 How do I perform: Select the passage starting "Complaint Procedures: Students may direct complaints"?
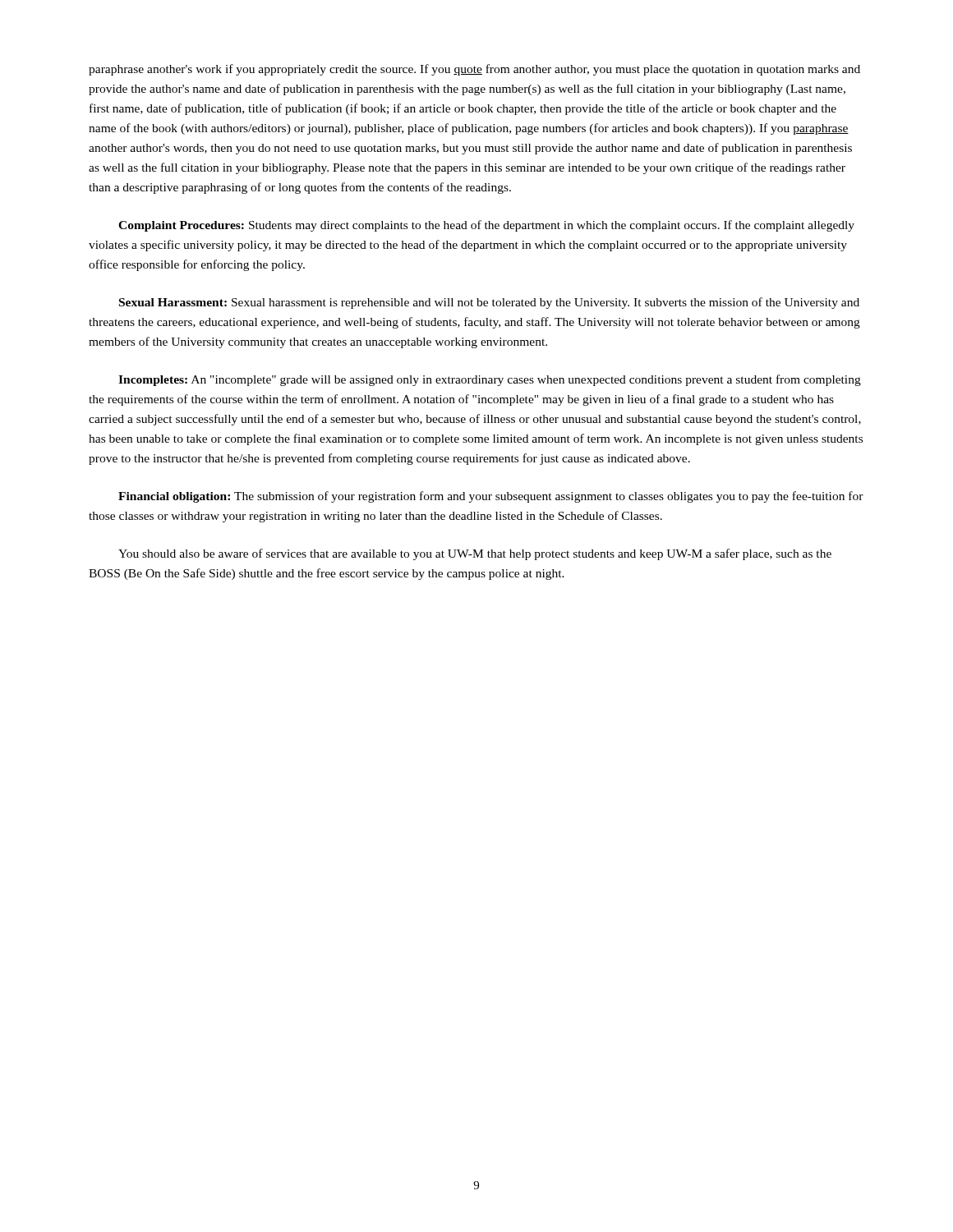pyautogui.click(x=472, y=244)
